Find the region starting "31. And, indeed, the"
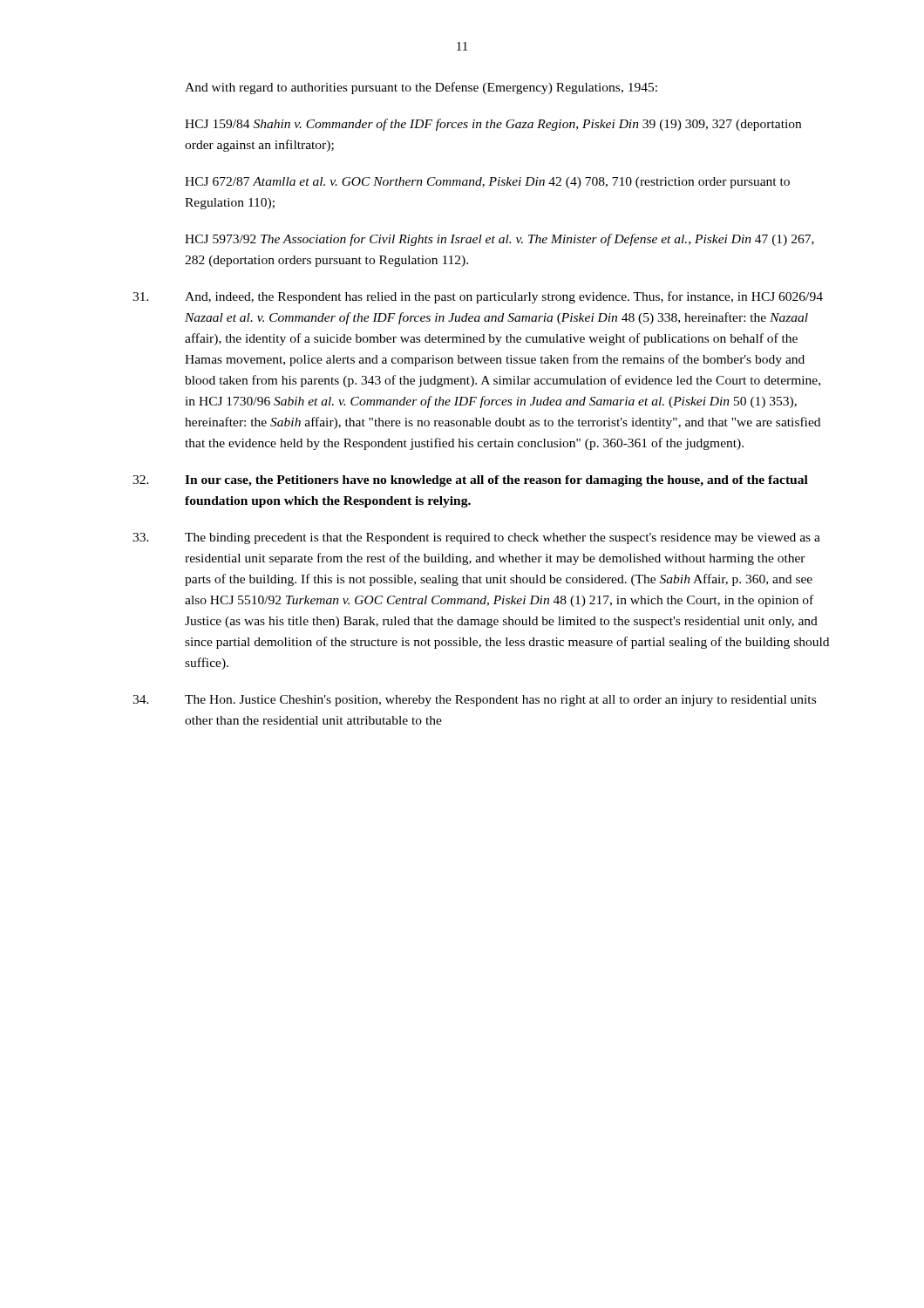Image resolution: width=924 pixels, height=1308 pixels. (x=481, y=370)
